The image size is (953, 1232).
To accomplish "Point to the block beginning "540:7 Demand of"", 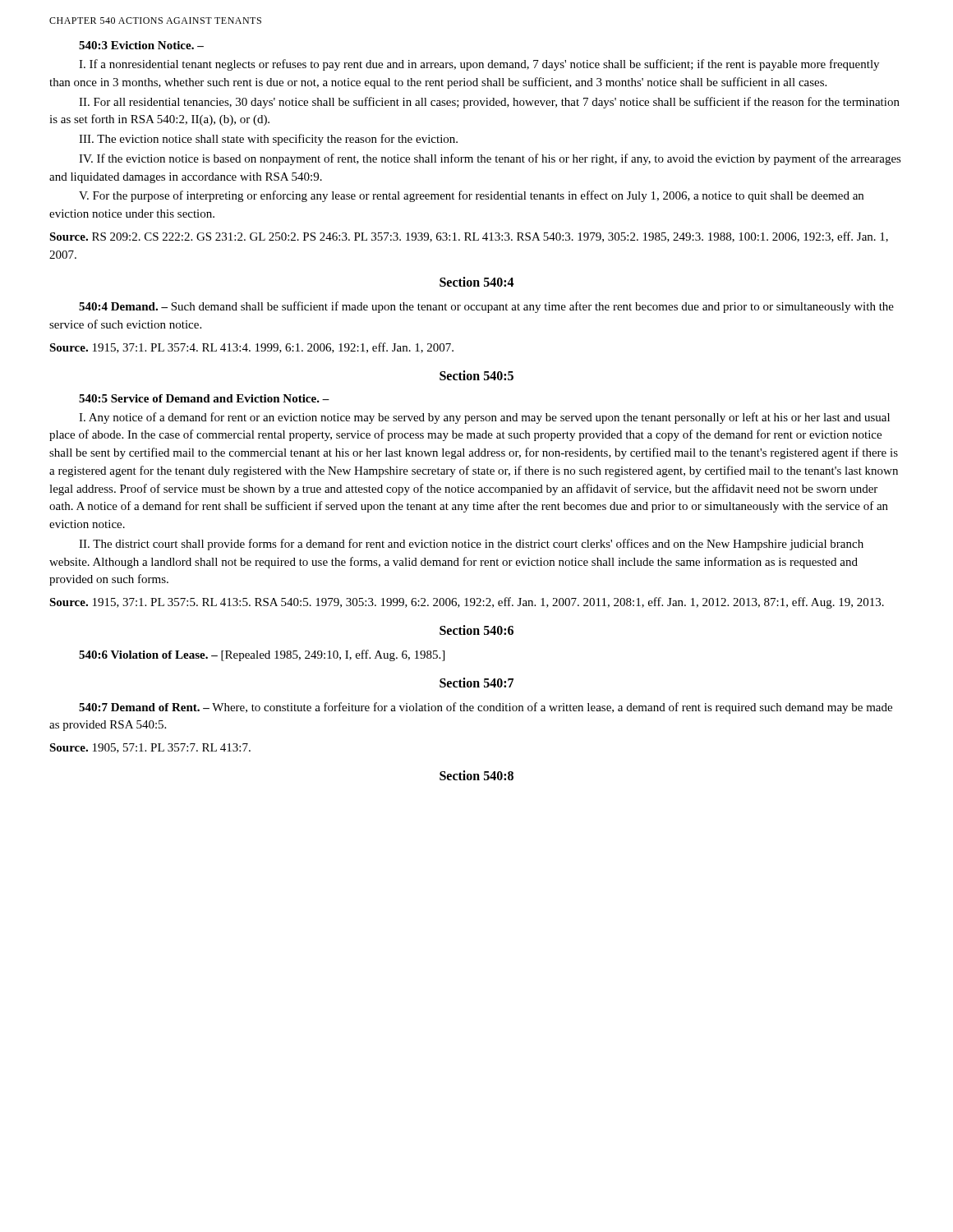I will [476, 716].
